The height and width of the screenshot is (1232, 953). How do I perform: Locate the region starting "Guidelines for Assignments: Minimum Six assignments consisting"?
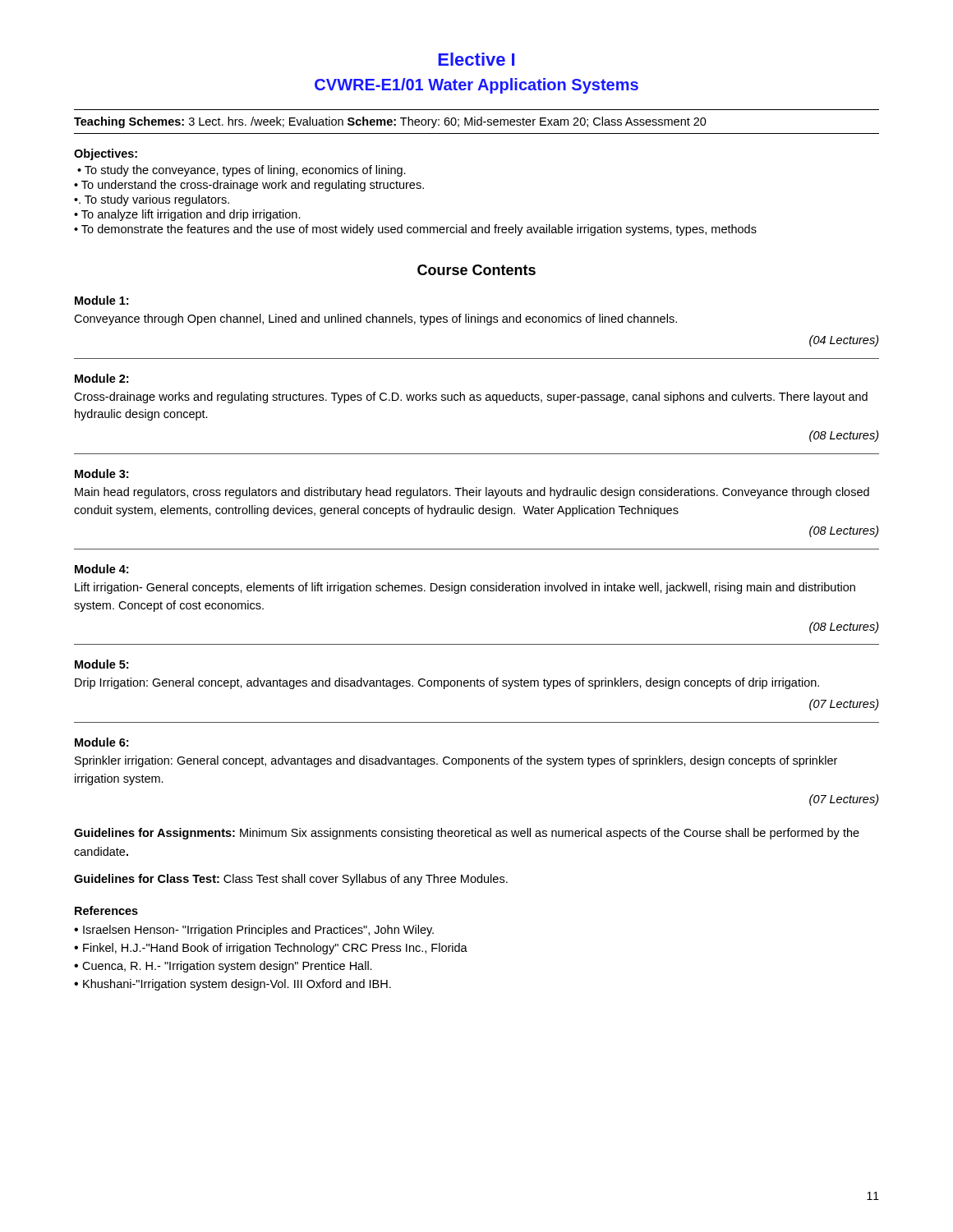[x=467, y=842]
